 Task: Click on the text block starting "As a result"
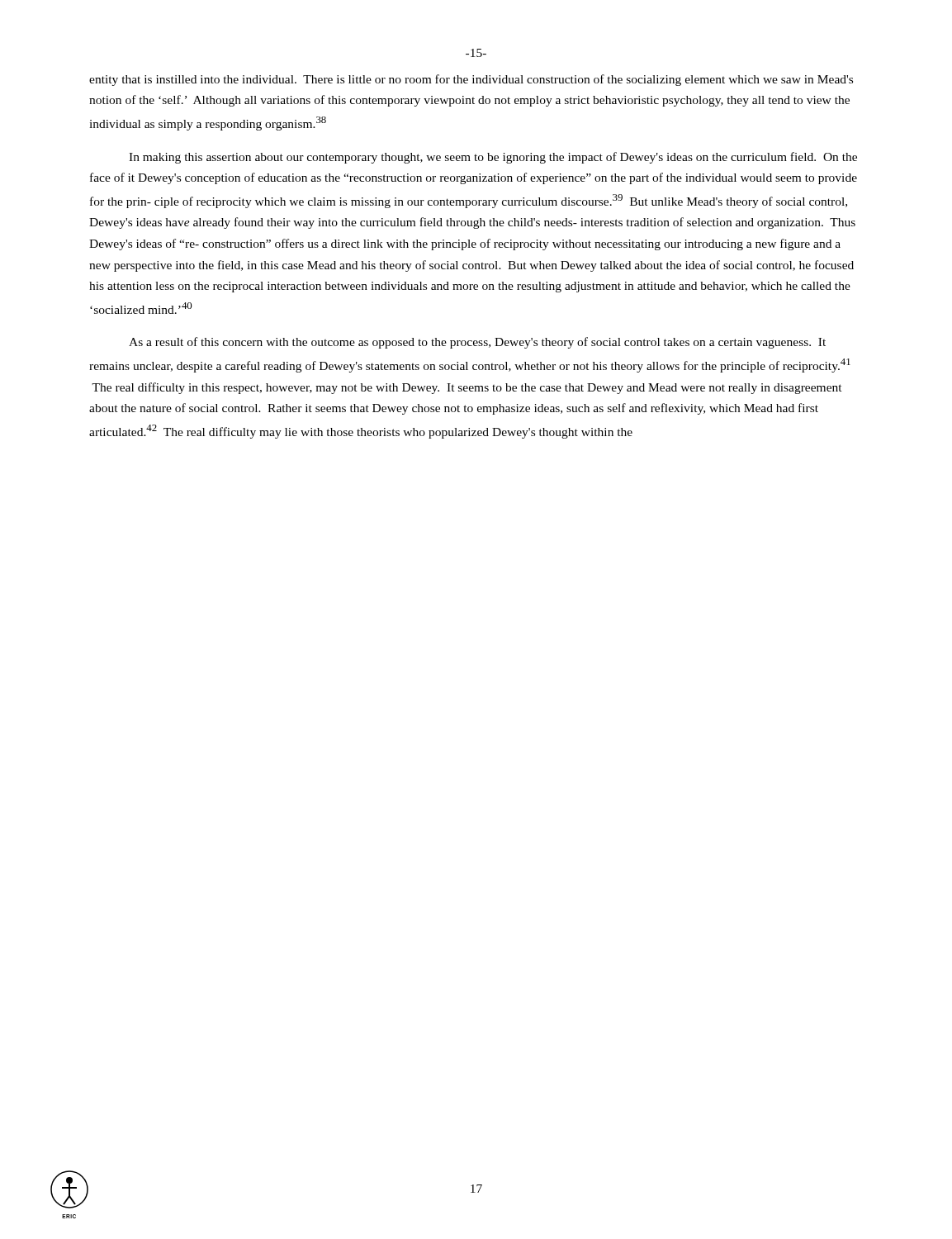pyautogui.click(x=470, y=387)
